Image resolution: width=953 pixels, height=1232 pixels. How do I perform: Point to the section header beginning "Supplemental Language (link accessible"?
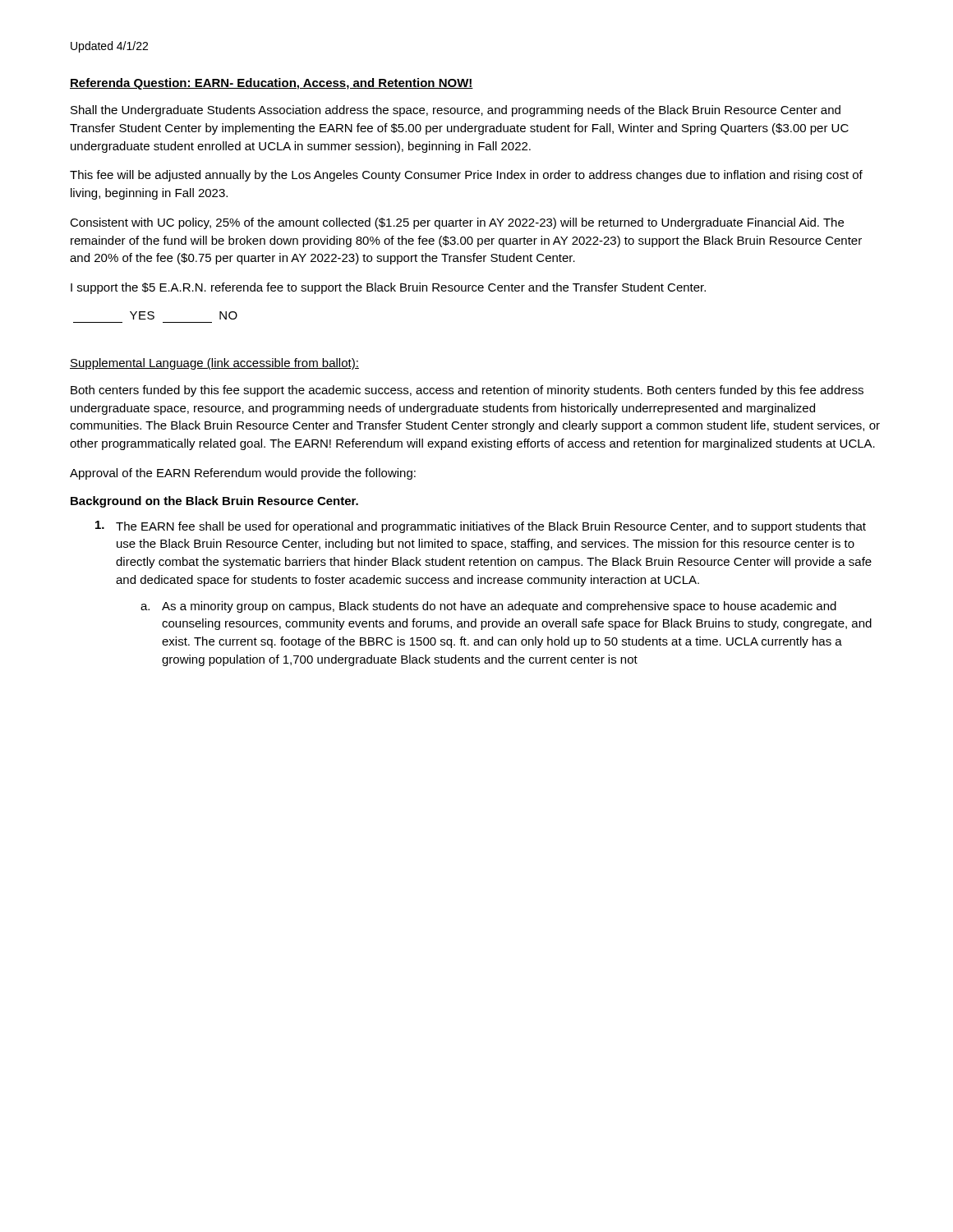214,362
